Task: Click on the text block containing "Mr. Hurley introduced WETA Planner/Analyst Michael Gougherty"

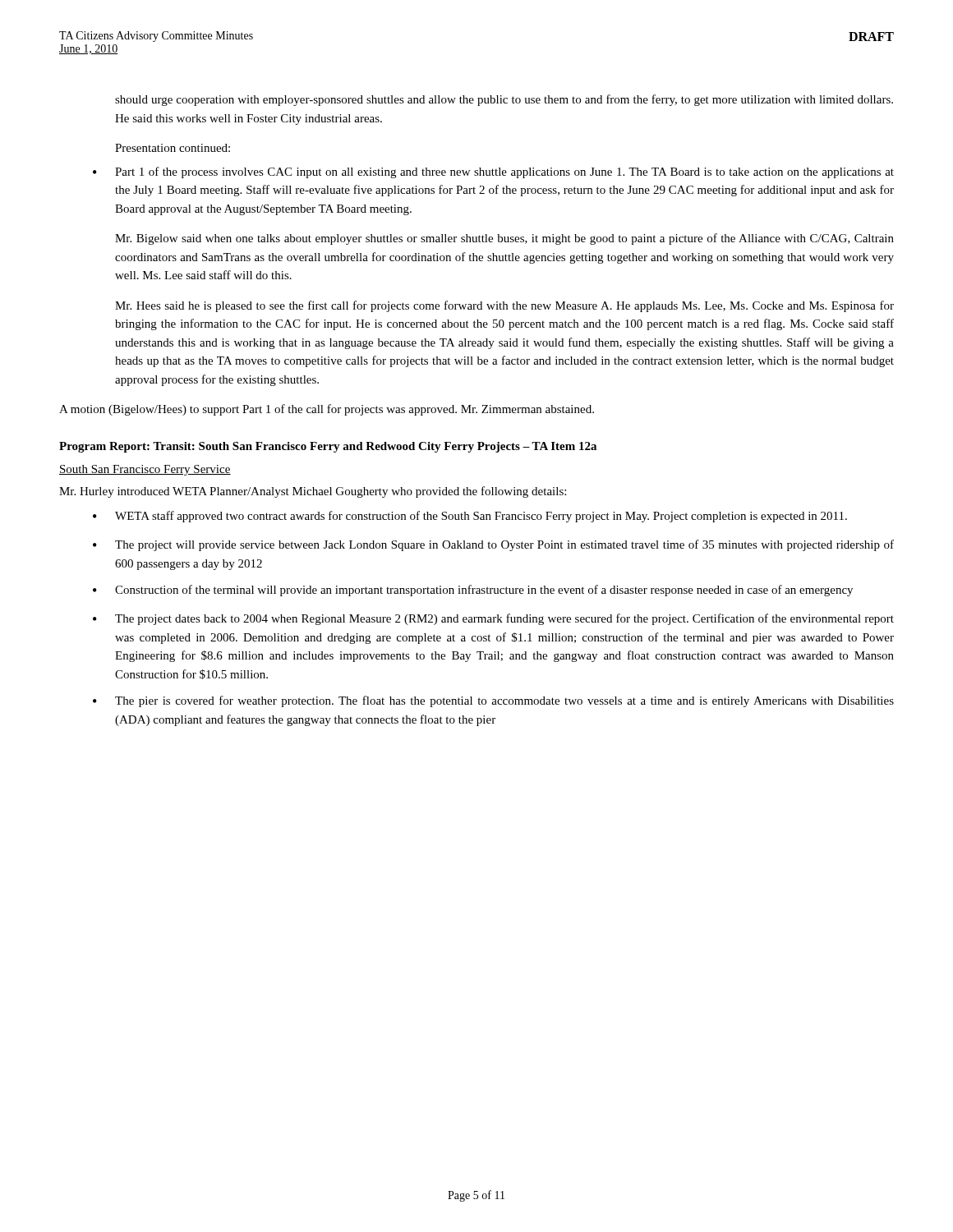Action: click(x=313, y=491)
